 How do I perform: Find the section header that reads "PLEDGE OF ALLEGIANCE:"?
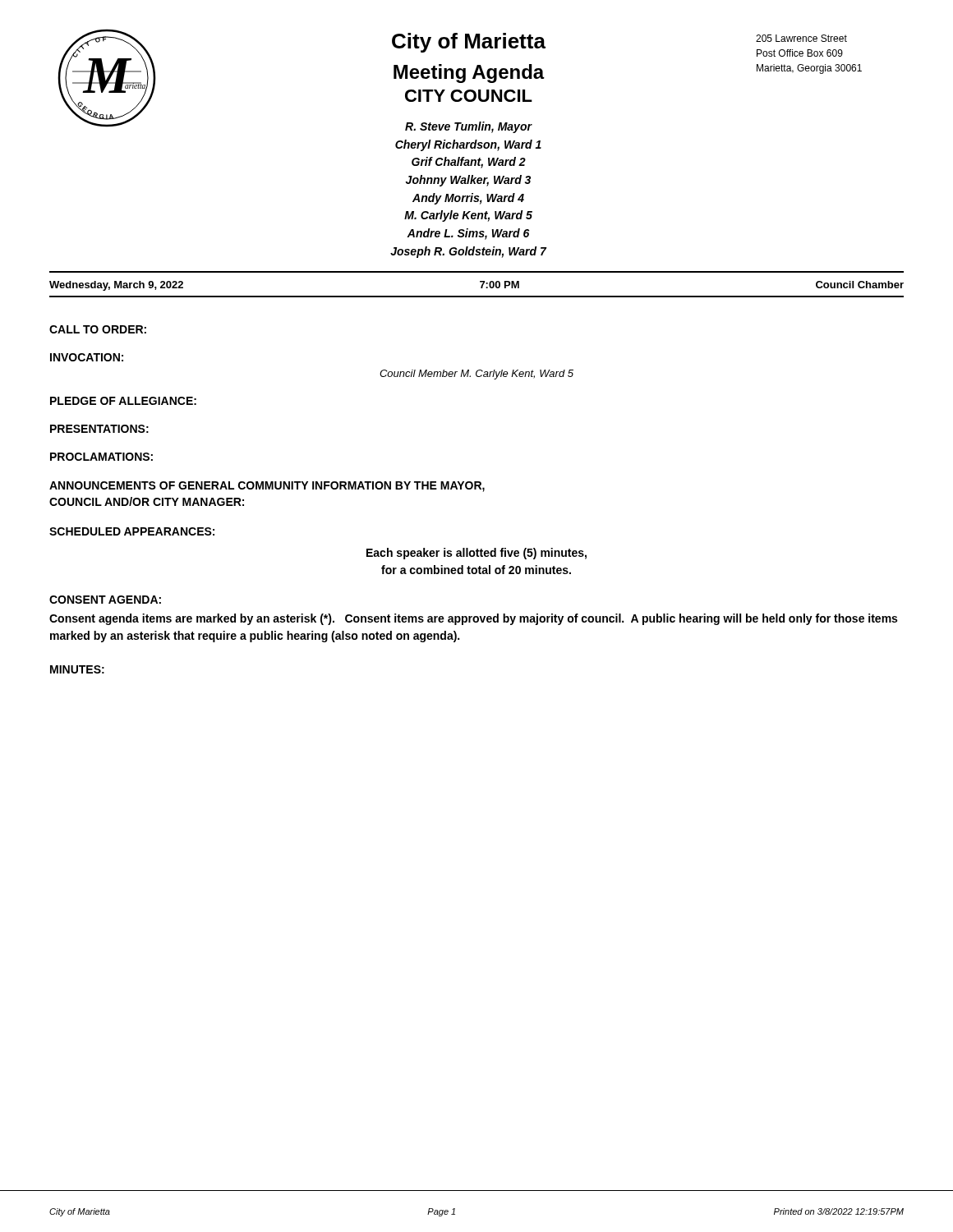click(x=123, y=401)
